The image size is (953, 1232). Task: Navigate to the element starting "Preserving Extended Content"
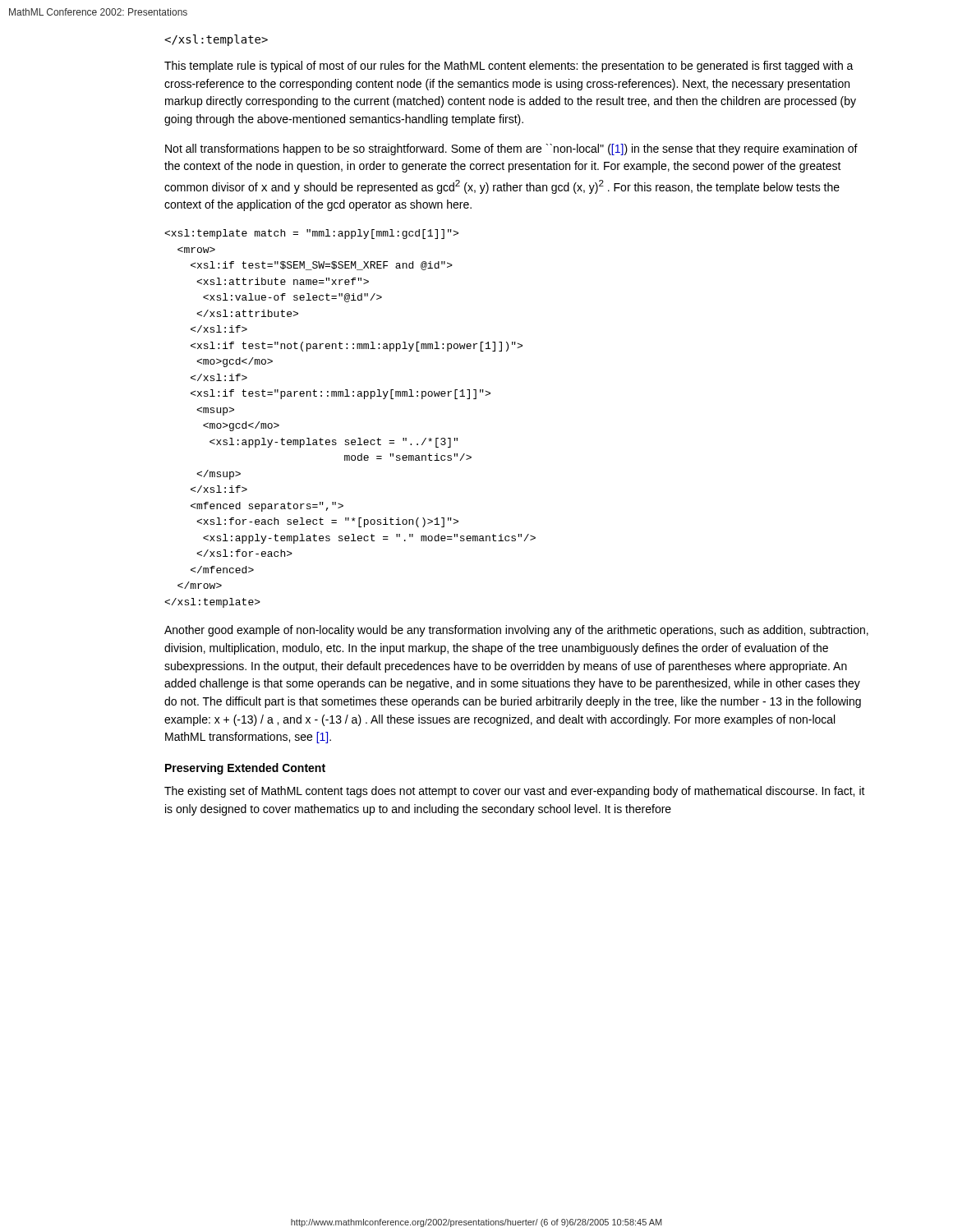pos(245,768)
